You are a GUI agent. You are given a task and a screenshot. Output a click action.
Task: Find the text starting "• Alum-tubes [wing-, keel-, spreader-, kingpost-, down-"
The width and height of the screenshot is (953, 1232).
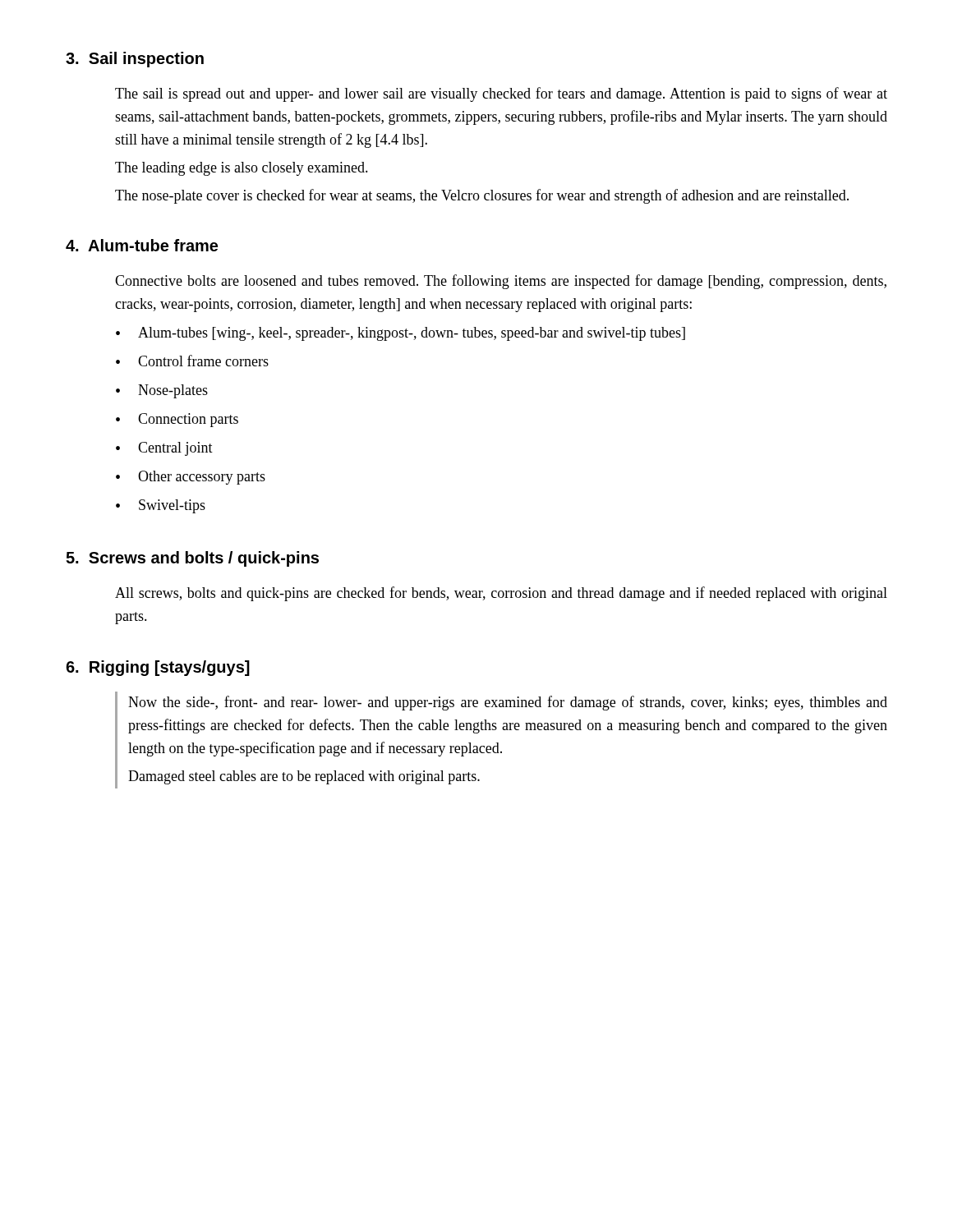tap(501, 334)
